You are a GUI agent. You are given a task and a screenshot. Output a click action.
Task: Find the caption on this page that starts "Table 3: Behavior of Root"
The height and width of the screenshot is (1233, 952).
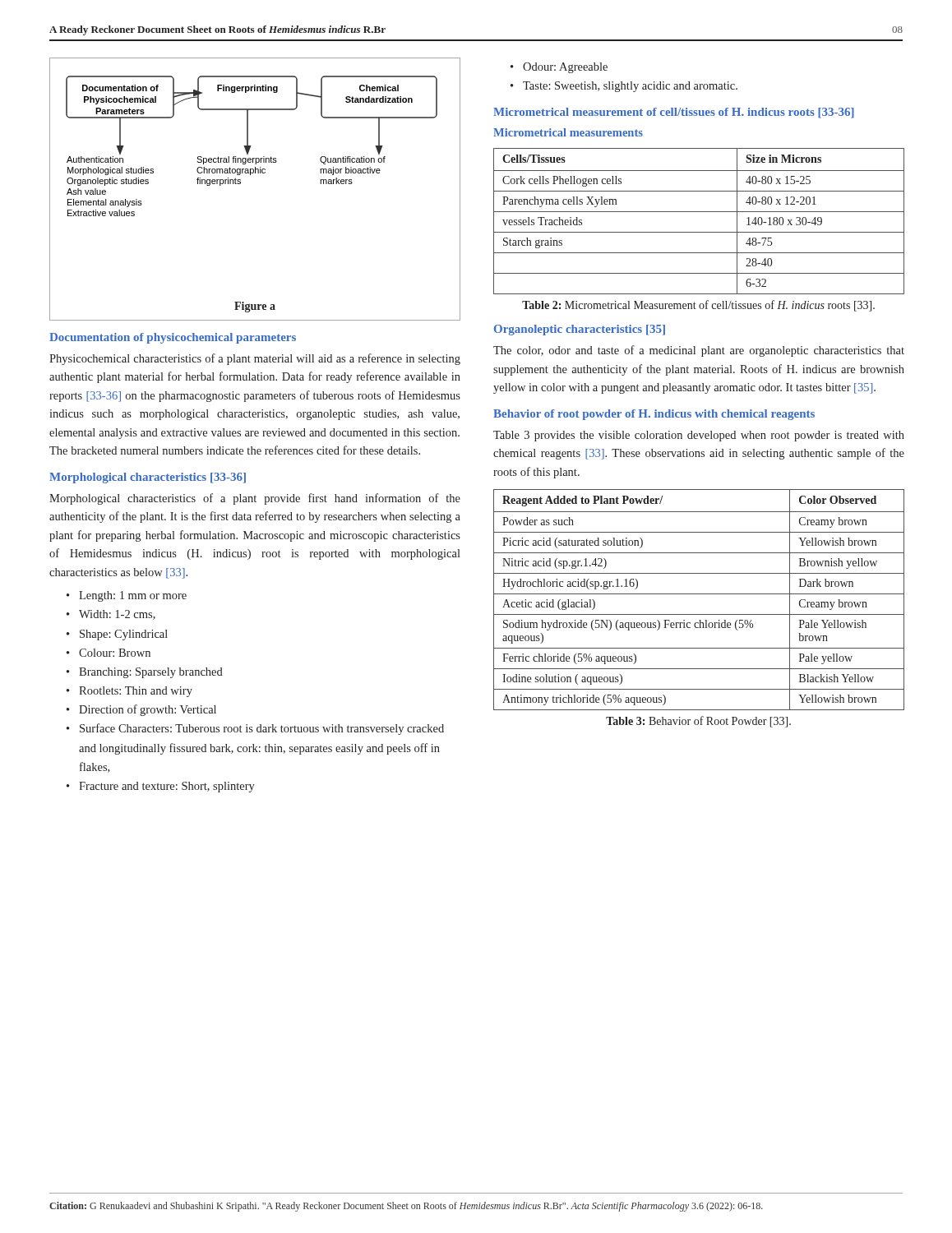click(699, 721)
